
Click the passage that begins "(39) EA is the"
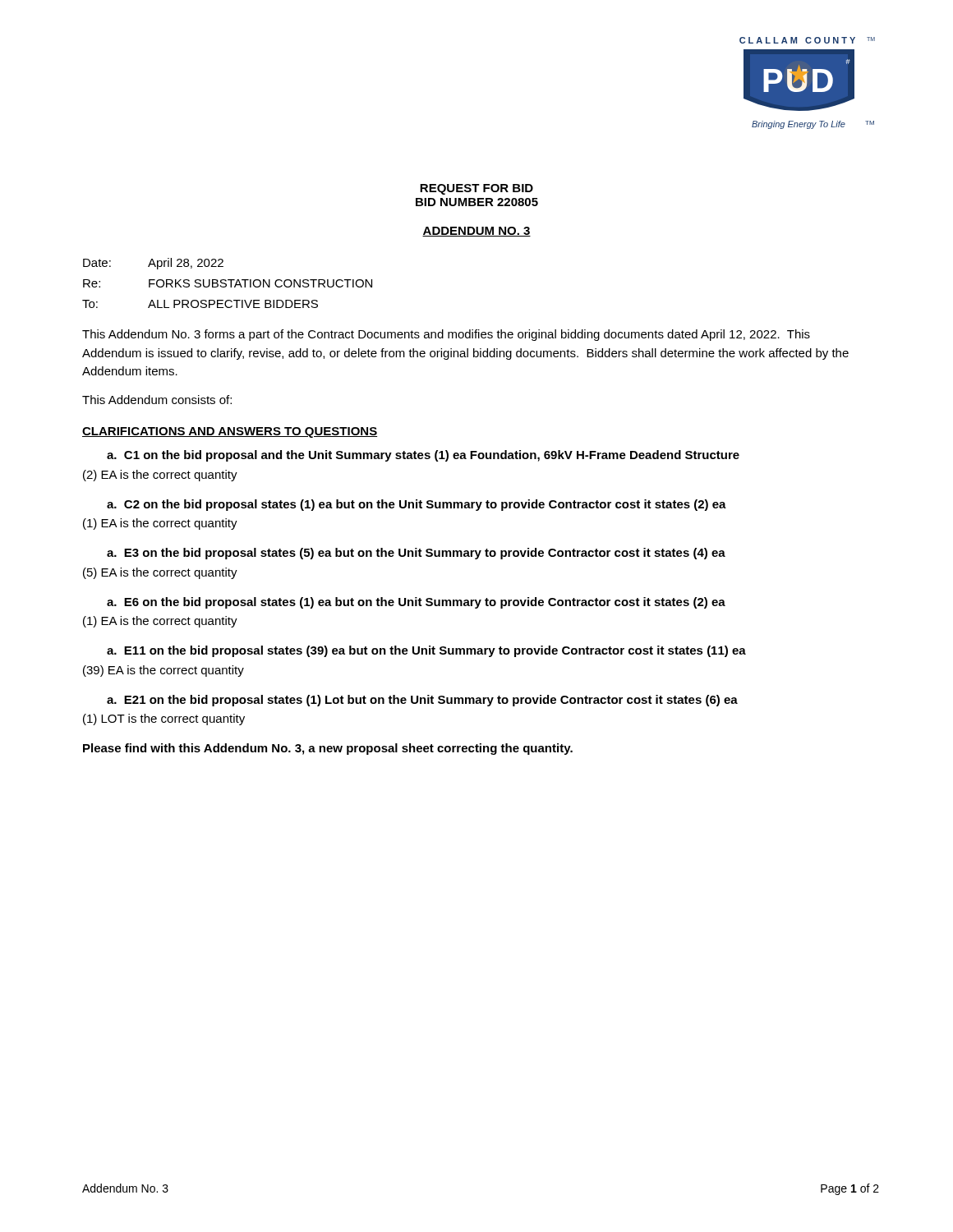163,670
